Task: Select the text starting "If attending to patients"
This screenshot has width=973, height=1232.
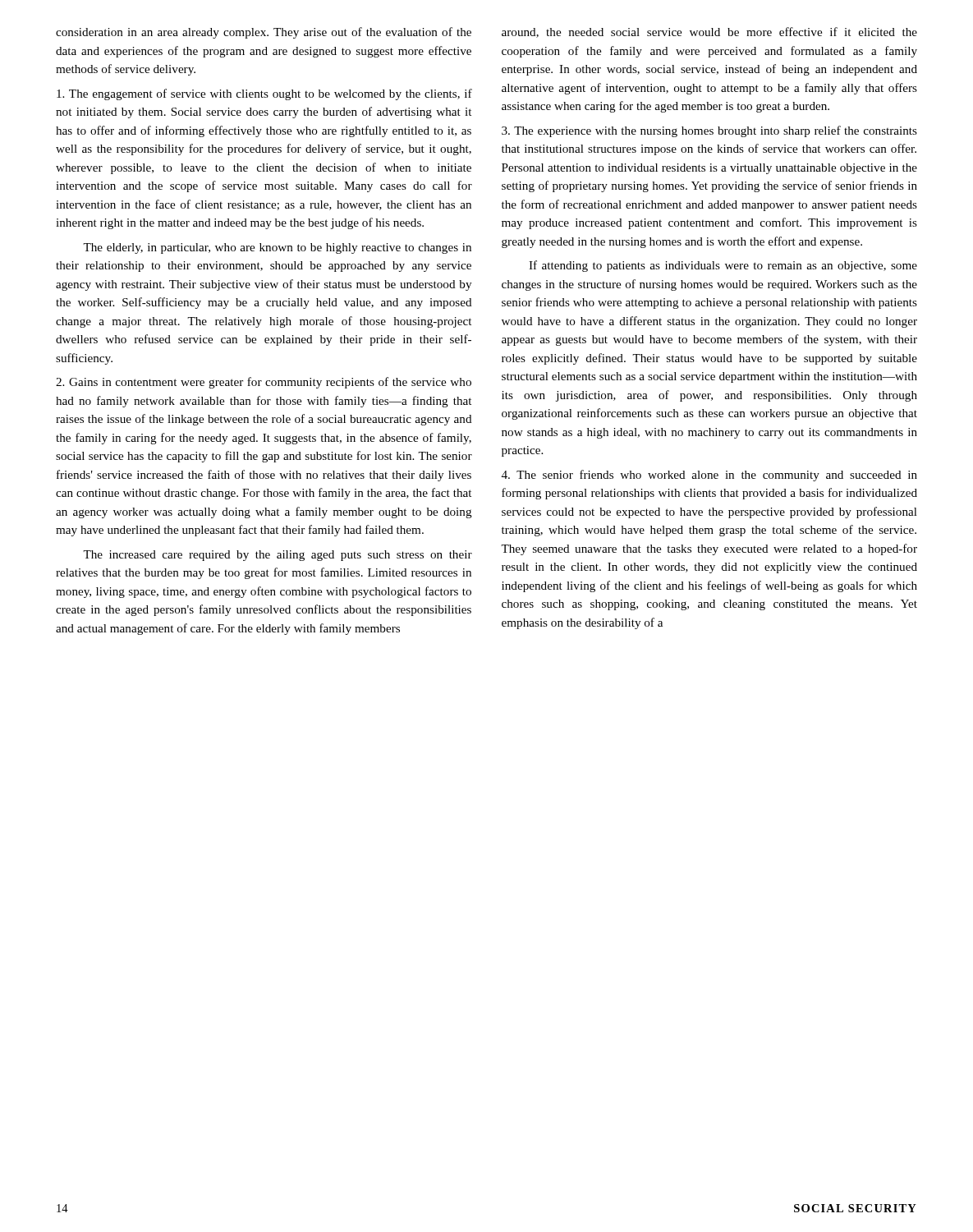Action: point(709,358)
